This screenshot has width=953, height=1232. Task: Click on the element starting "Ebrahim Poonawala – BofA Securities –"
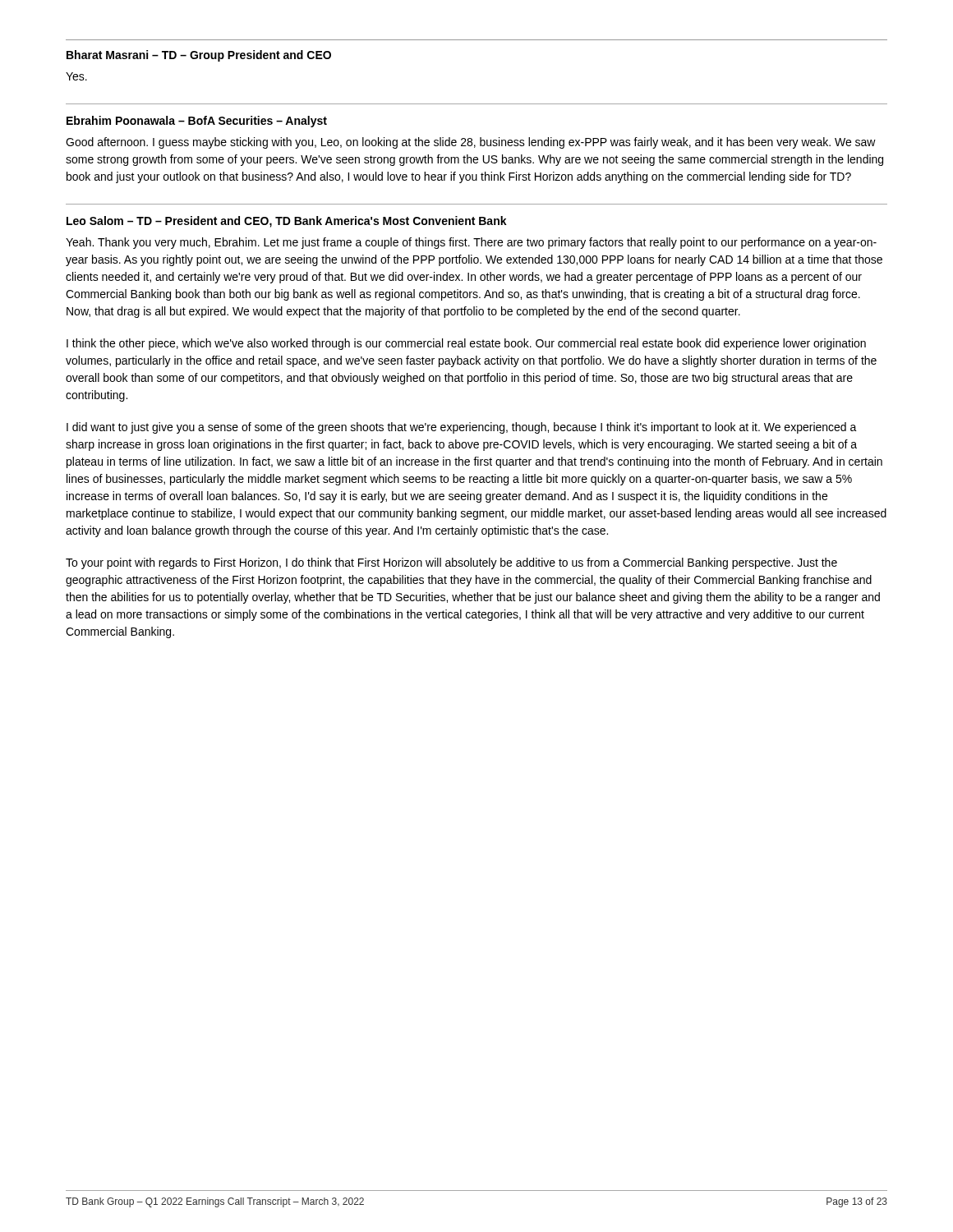196,121
